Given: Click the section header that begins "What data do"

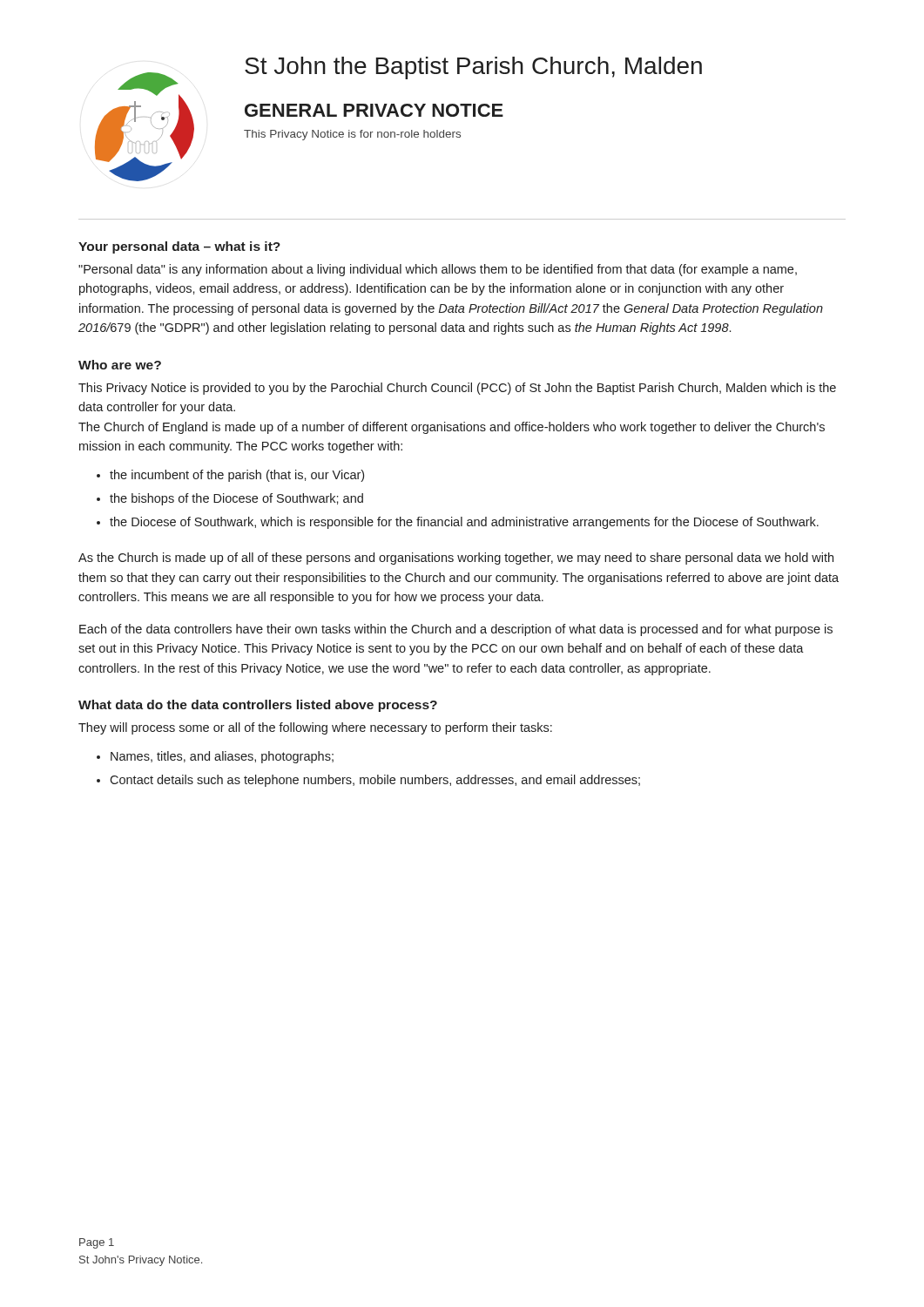Looking at the screenshot, I should point(258,705).
